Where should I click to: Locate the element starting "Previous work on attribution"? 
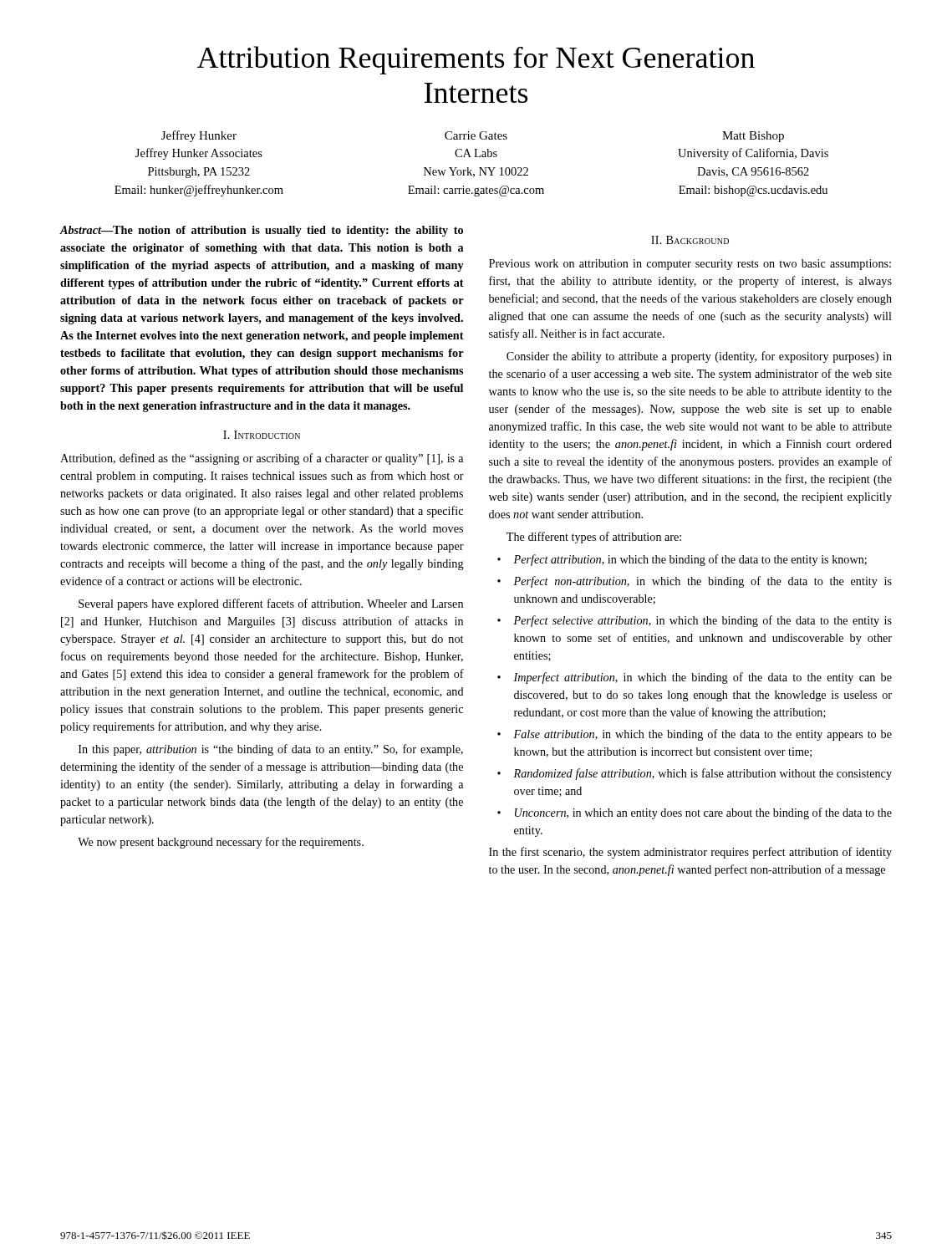pyautogui.click(x=690, y=400)
